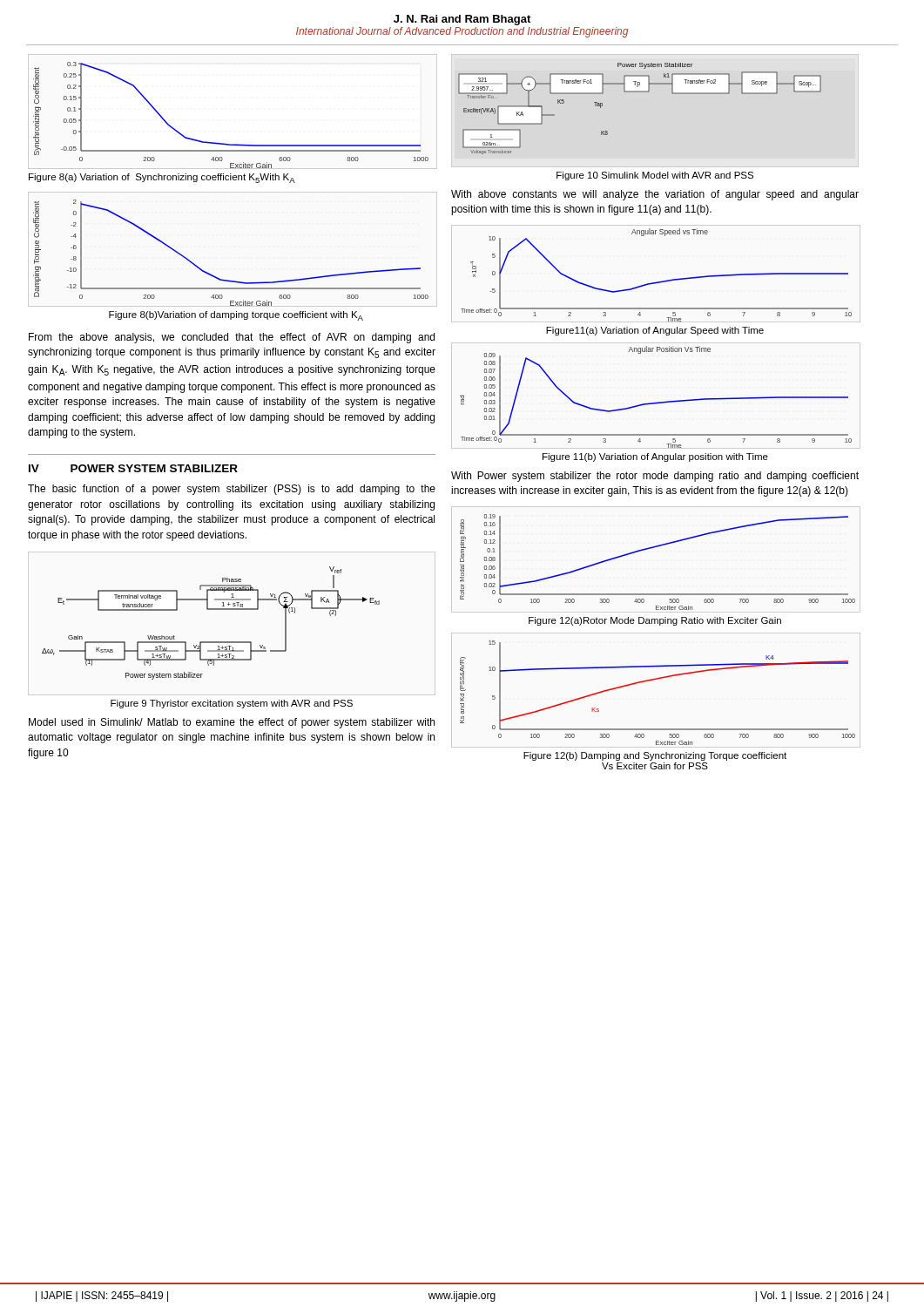The width and height of the screenshot is (924, 1307).
Task: Navigate to the passage starting "Figure11(a) Variation of"
Action: [x=655, y=330]
